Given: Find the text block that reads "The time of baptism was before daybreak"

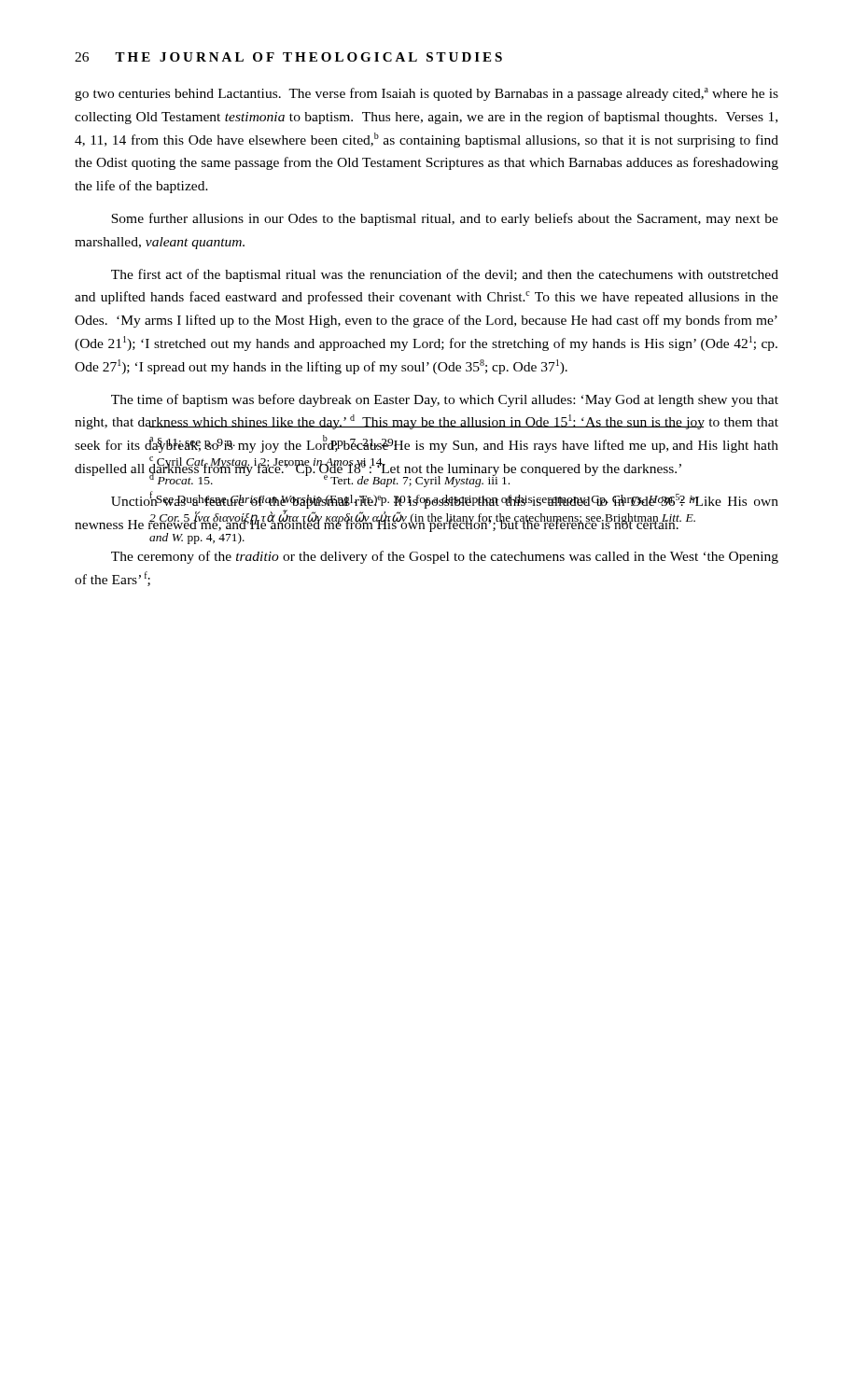Looking at the screenshot, I should pos(426,433).
